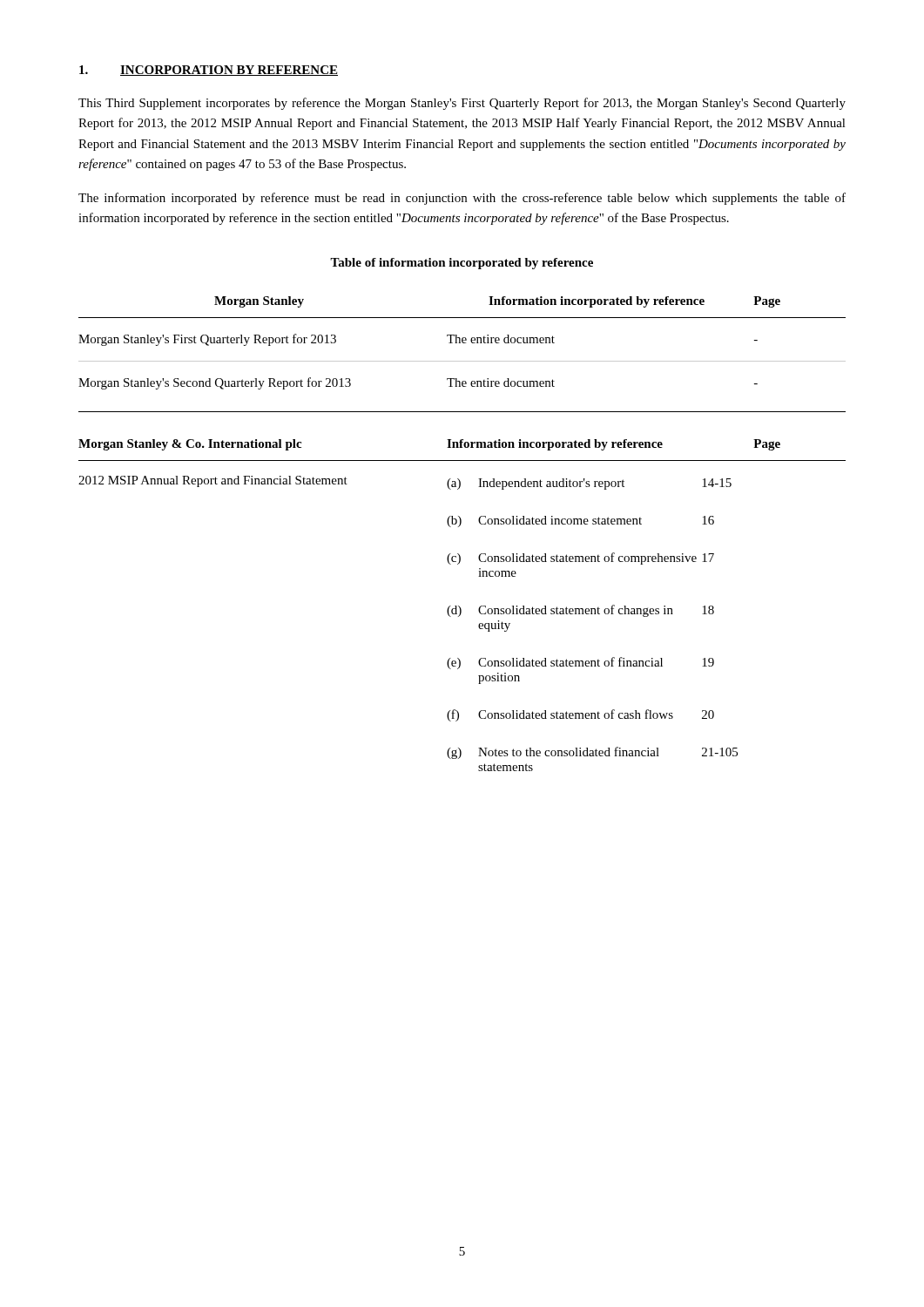Image resolution: width=924 pixels, height=1307 pixels.
Task: Locate the text "1. INCORPORATION BY REFERENCE"
Action: (x=208, y=70)
